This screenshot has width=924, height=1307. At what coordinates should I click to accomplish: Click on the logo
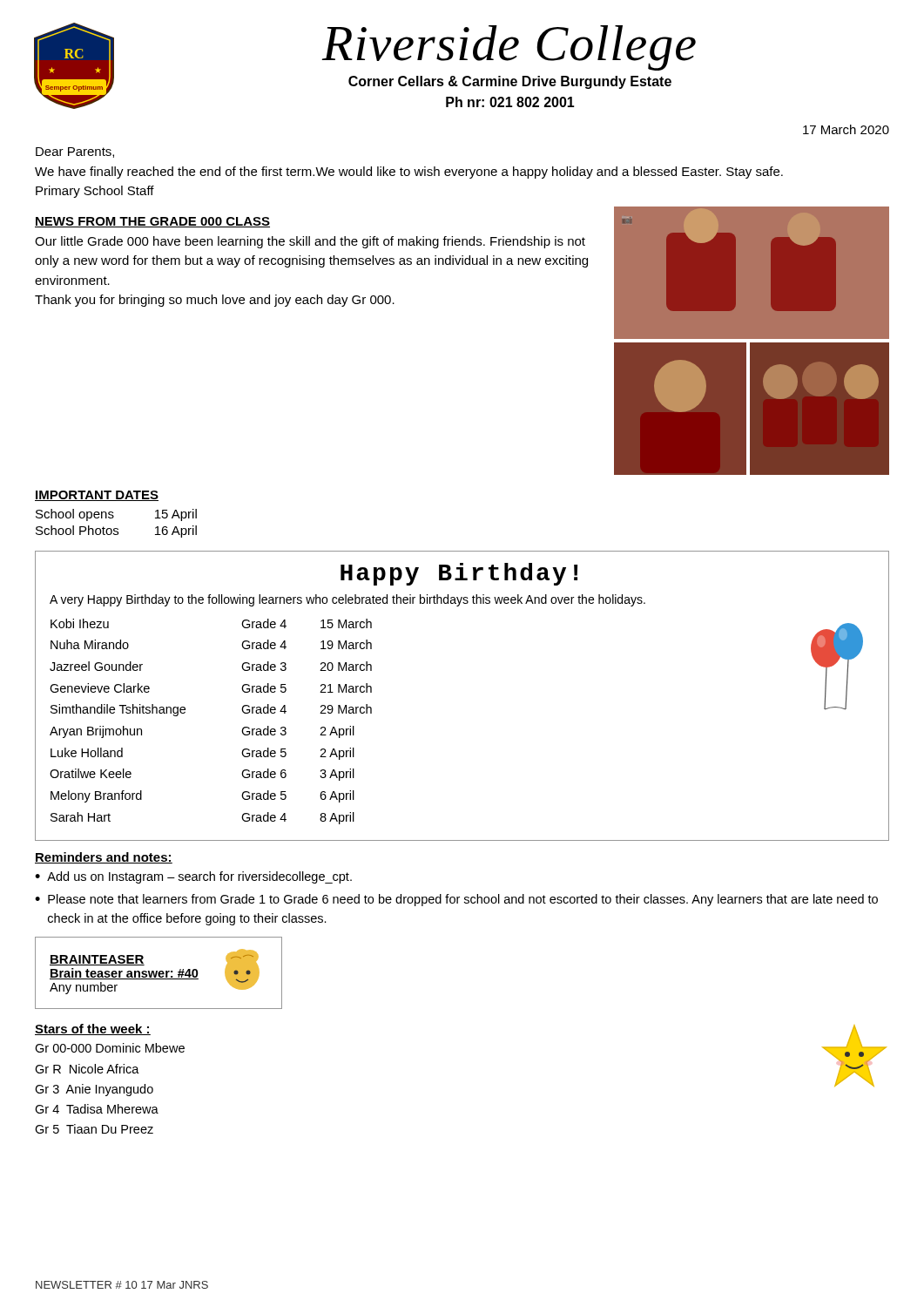click(x=74, y=64)
